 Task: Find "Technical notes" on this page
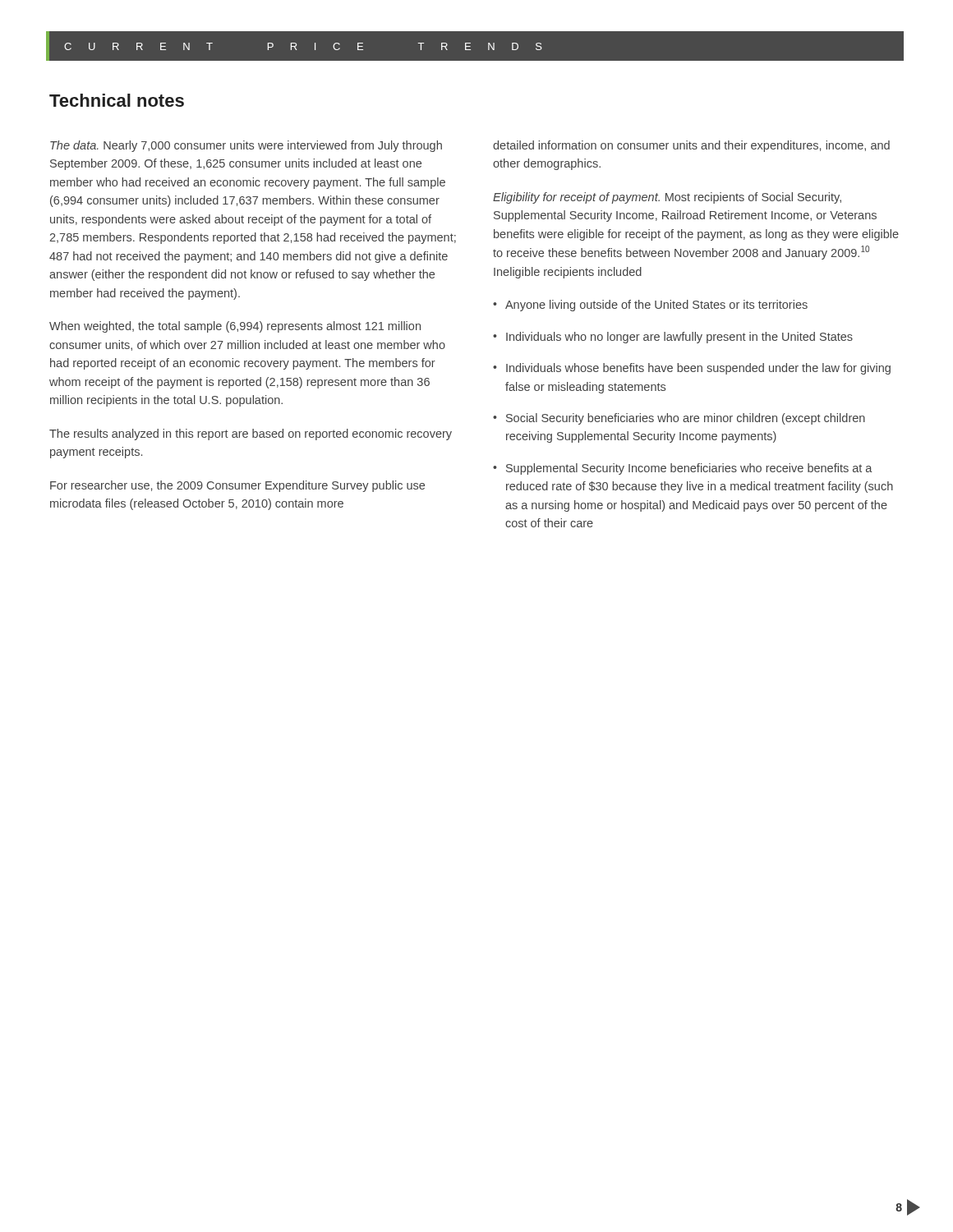[x=117, y=101]
